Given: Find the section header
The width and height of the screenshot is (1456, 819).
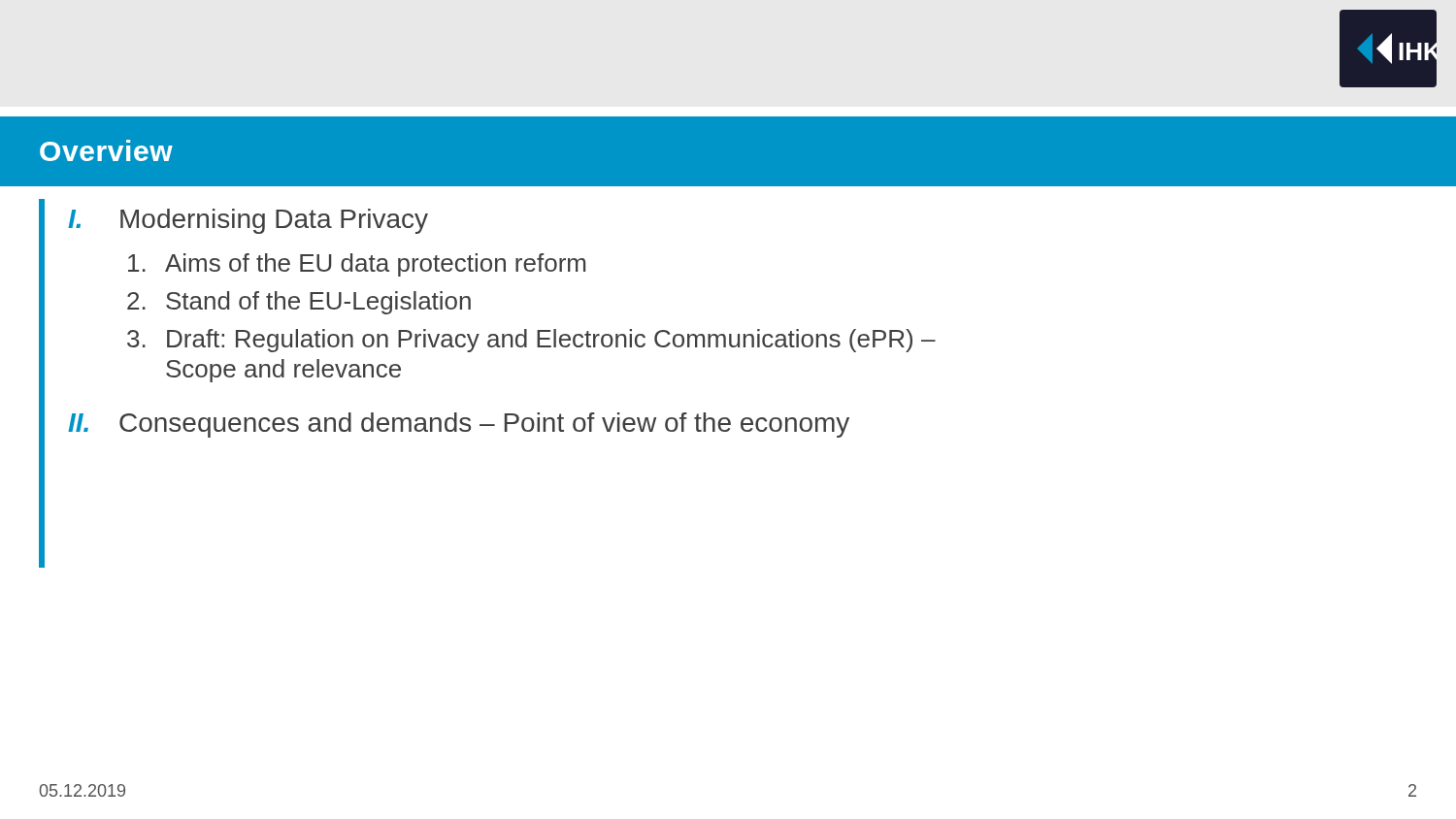Looking at the screenshot, I should pos(106,151).
